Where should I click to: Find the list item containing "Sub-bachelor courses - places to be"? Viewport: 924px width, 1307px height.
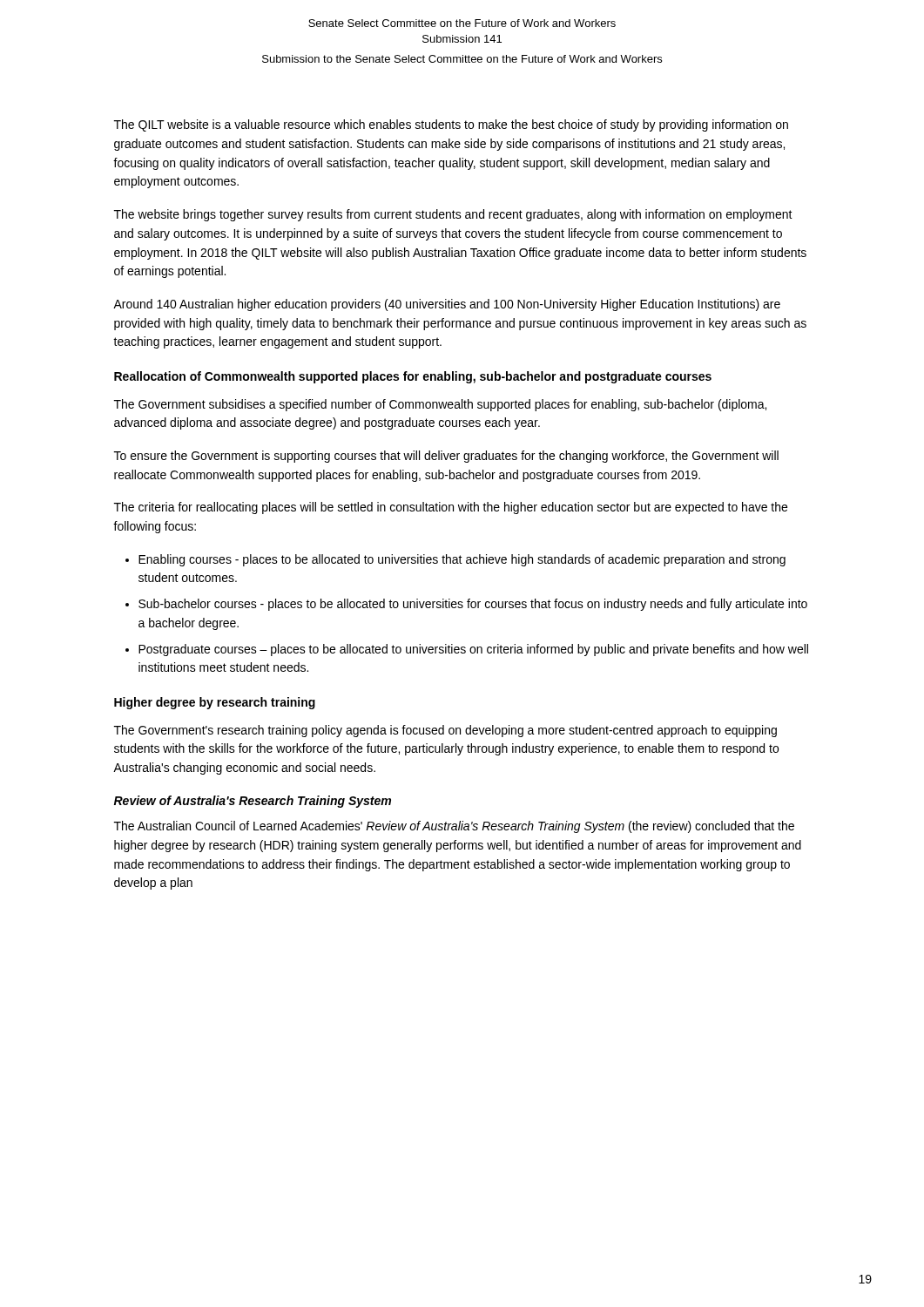(473, 613)
